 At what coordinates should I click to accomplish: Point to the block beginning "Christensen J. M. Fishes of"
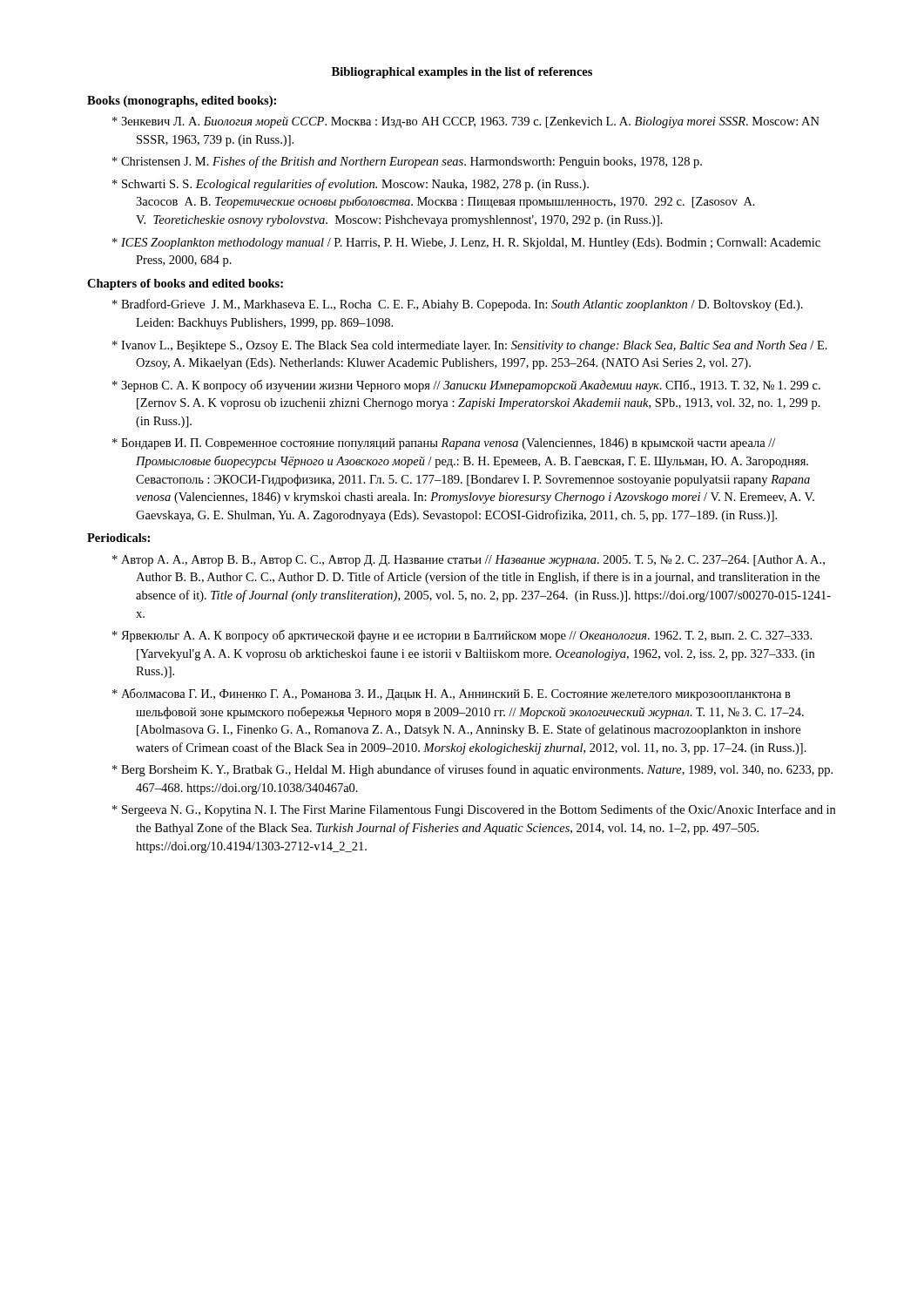[x=407, y=161]
